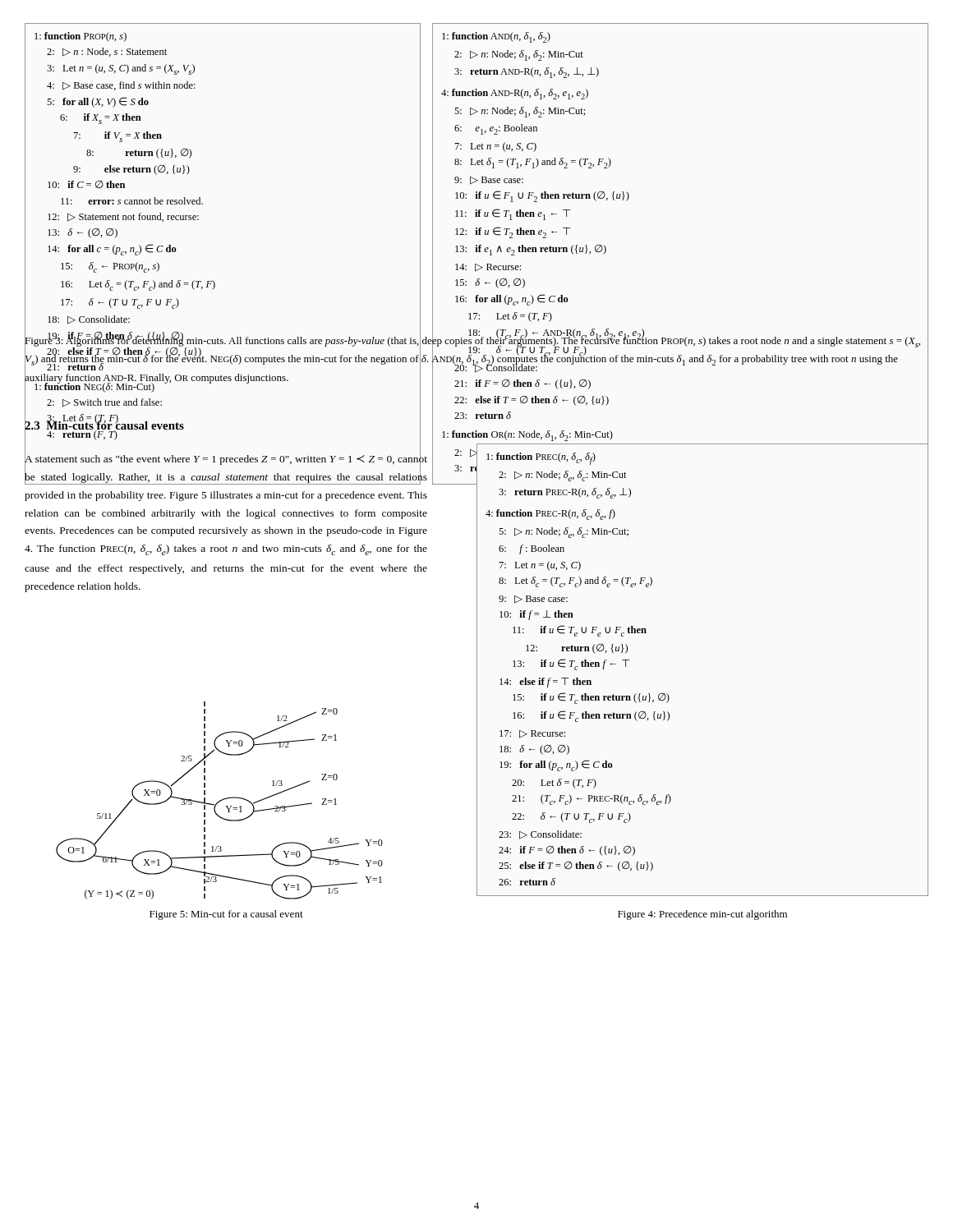This screenshot has width=953, height=1232.
Task: Find the block starting "2.3 Min-cuts for causal"
Action: (104, 425)
